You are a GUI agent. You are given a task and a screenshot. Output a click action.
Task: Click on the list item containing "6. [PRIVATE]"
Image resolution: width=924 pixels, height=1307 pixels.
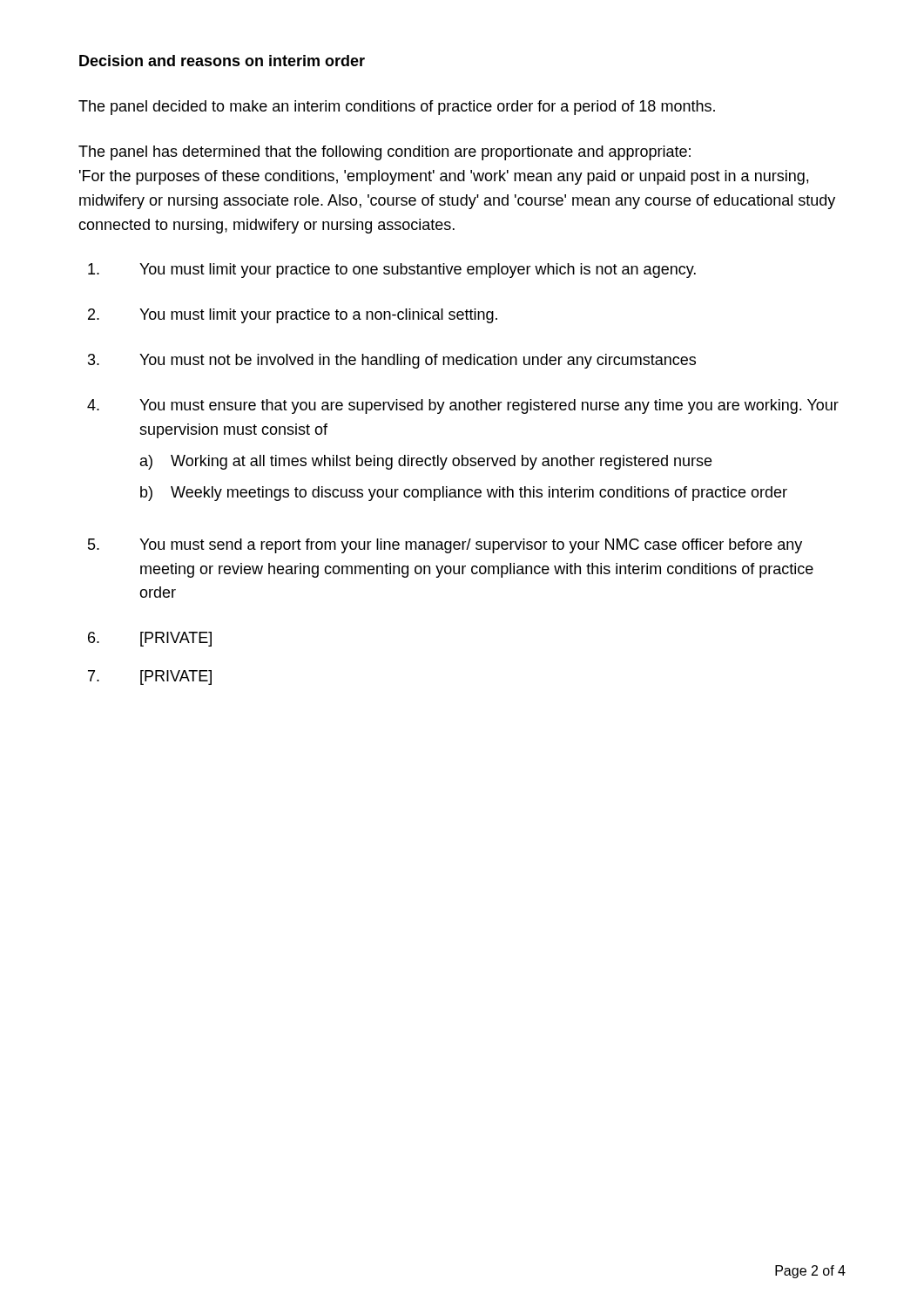[150, 639]
